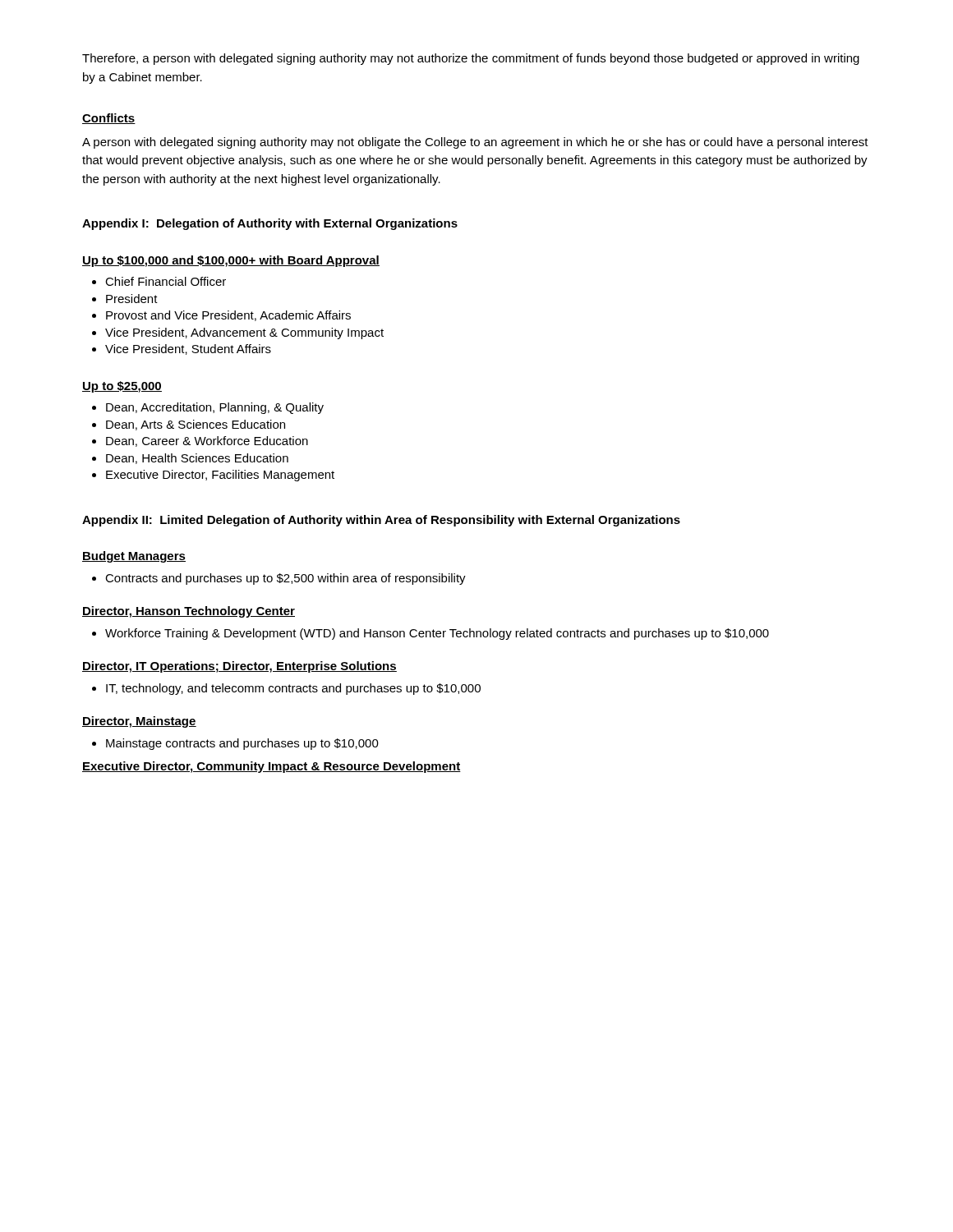This screenshot has height=1232, width=953.
Task: Click on the block starting "IT, technology, and telecomm"
Action: 476,688
